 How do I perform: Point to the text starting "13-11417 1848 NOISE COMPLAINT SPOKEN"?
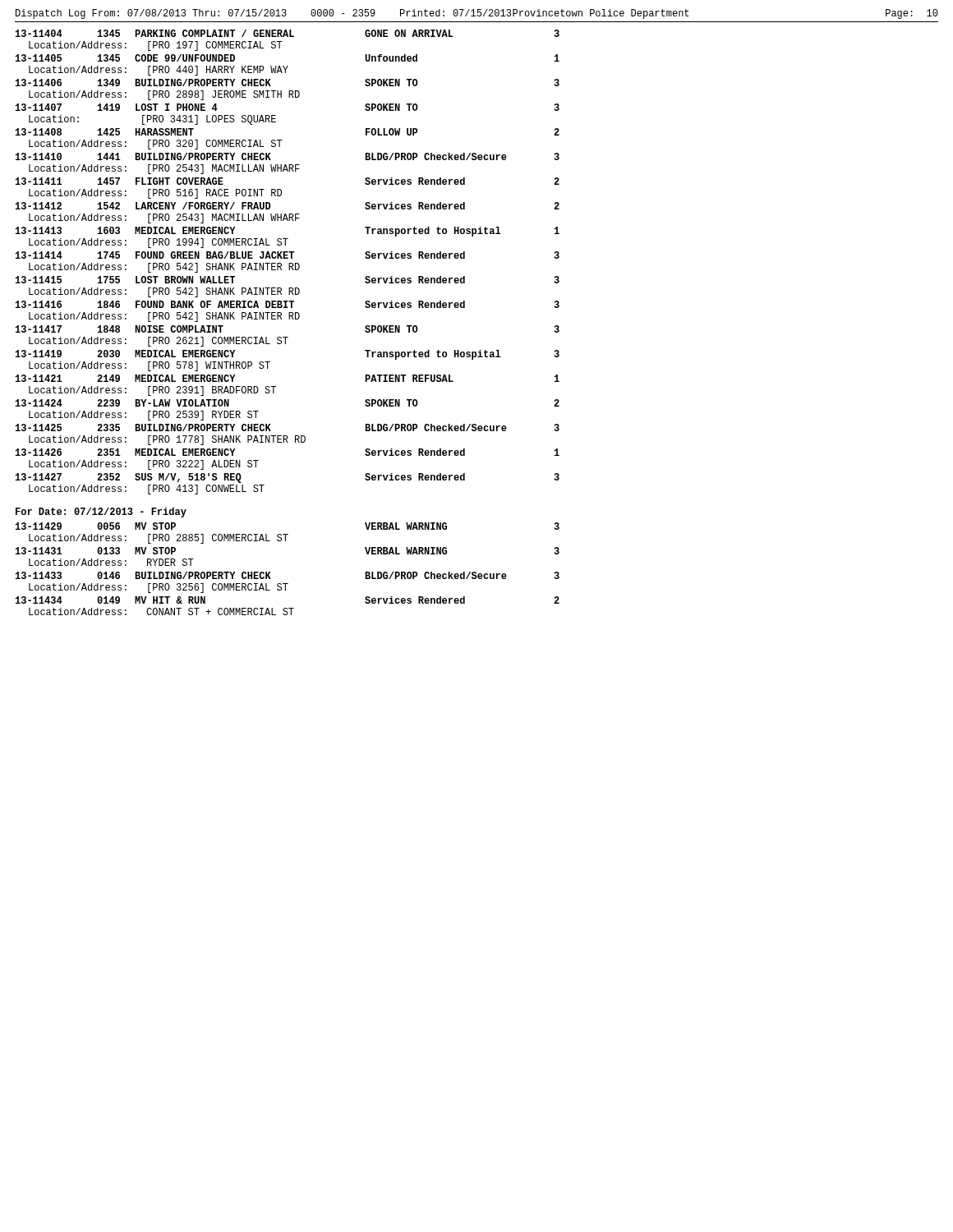(x=288, y=336)
